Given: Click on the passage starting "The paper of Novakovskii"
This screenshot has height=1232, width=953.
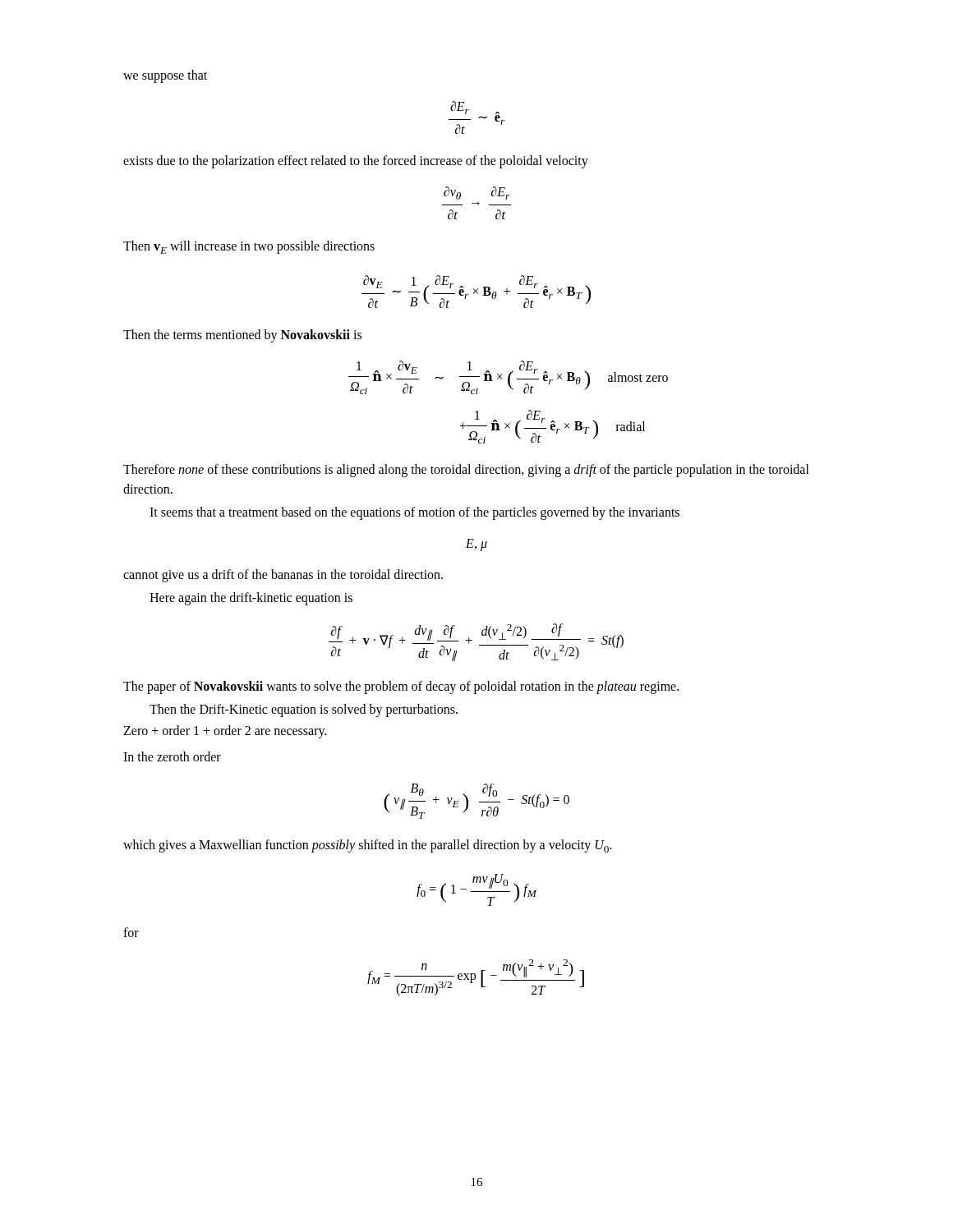Looking at the screenshot, I should click(x=401, y=686).
